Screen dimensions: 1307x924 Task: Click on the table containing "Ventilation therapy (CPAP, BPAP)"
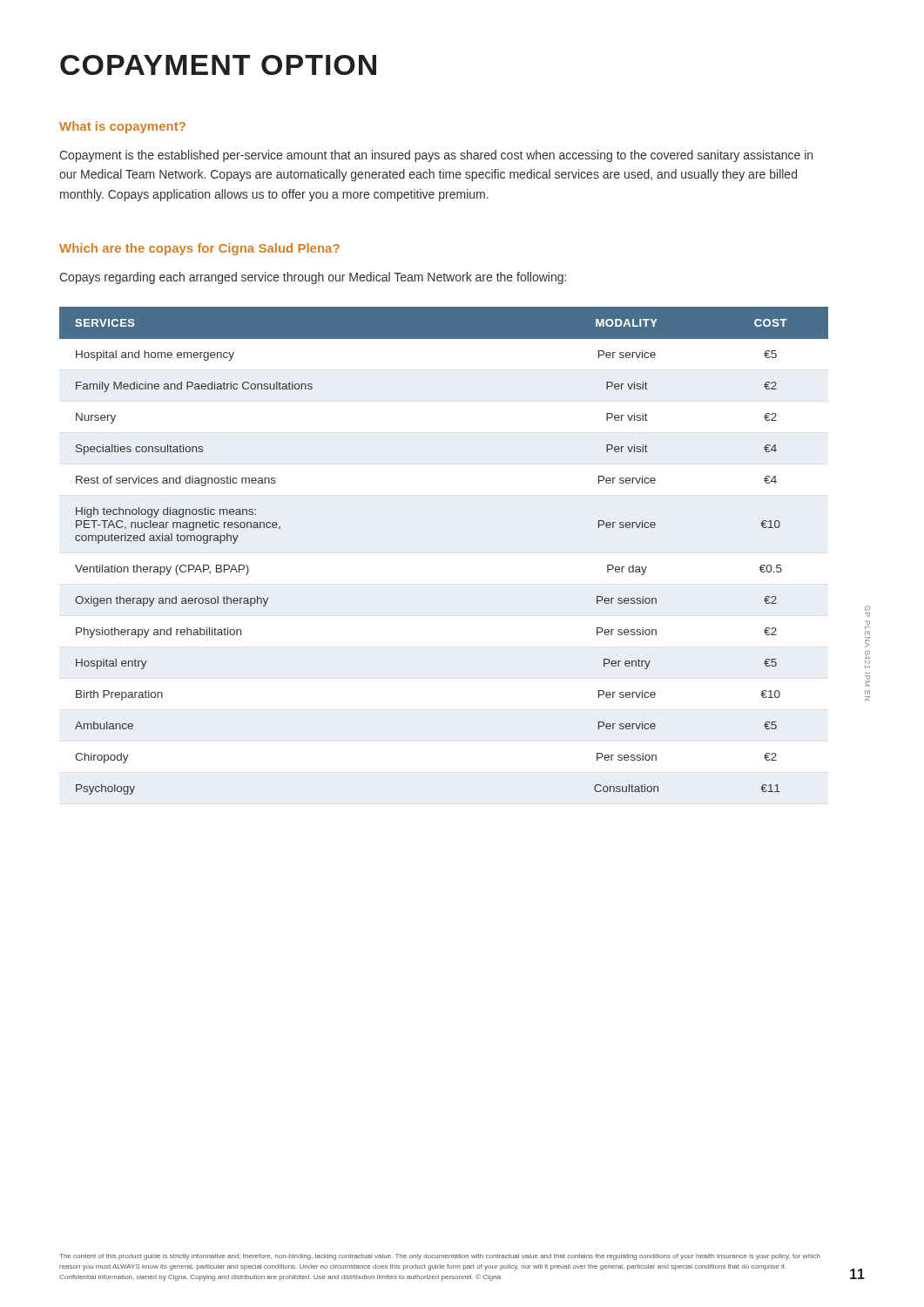(x=444, y=555)
